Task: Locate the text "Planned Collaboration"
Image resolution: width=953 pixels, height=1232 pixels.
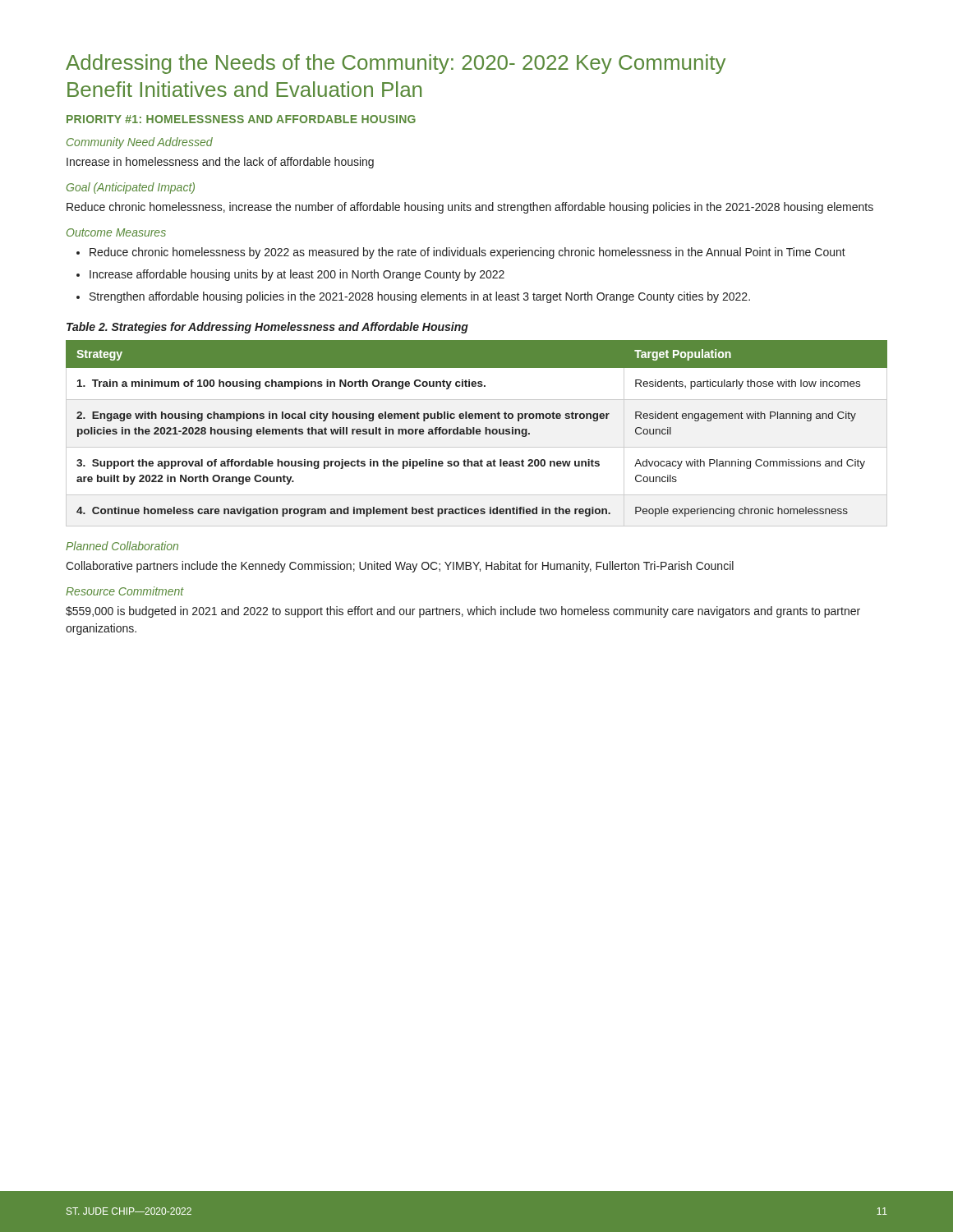Action: 122,546
